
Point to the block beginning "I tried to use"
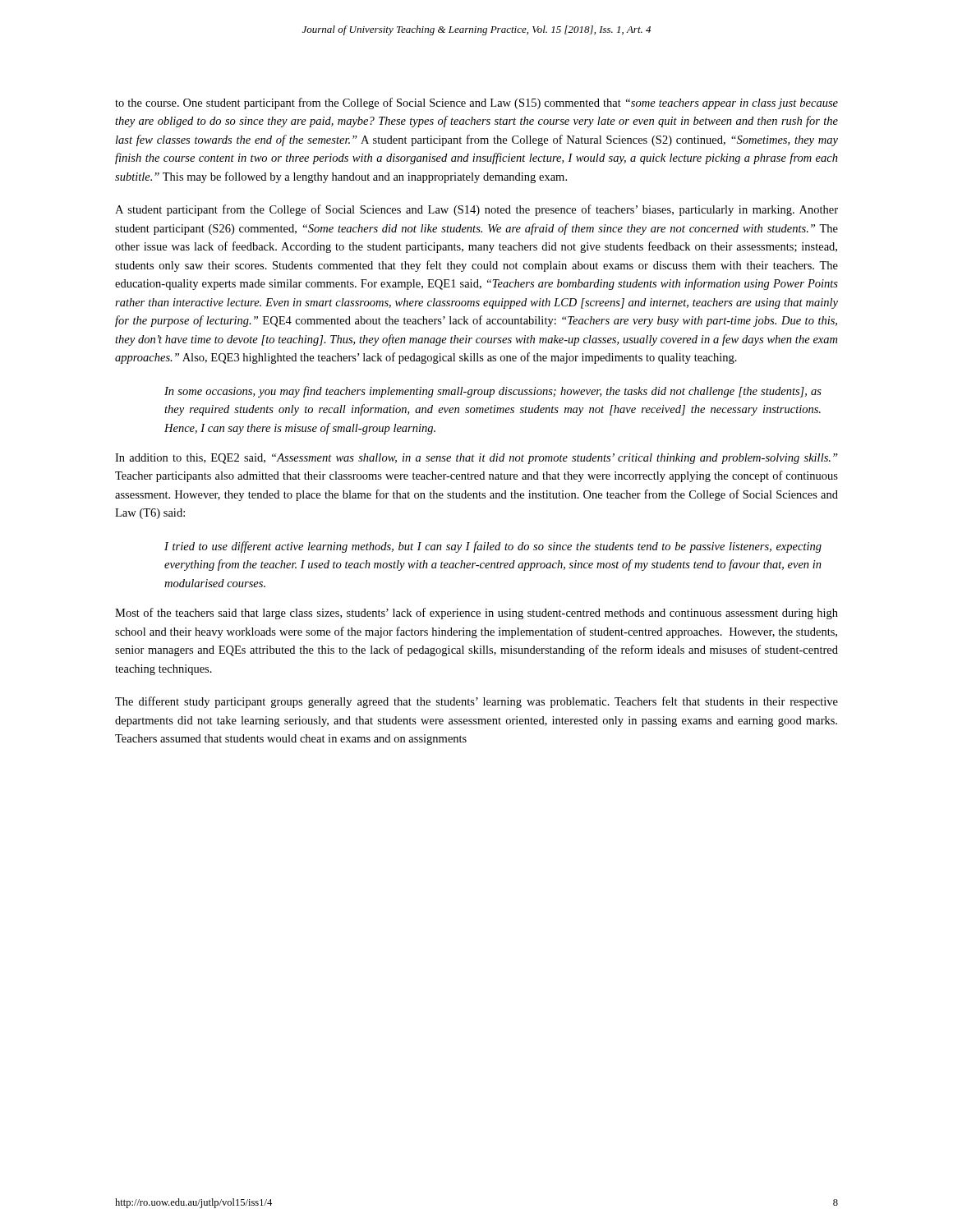(x=493, y=565)
